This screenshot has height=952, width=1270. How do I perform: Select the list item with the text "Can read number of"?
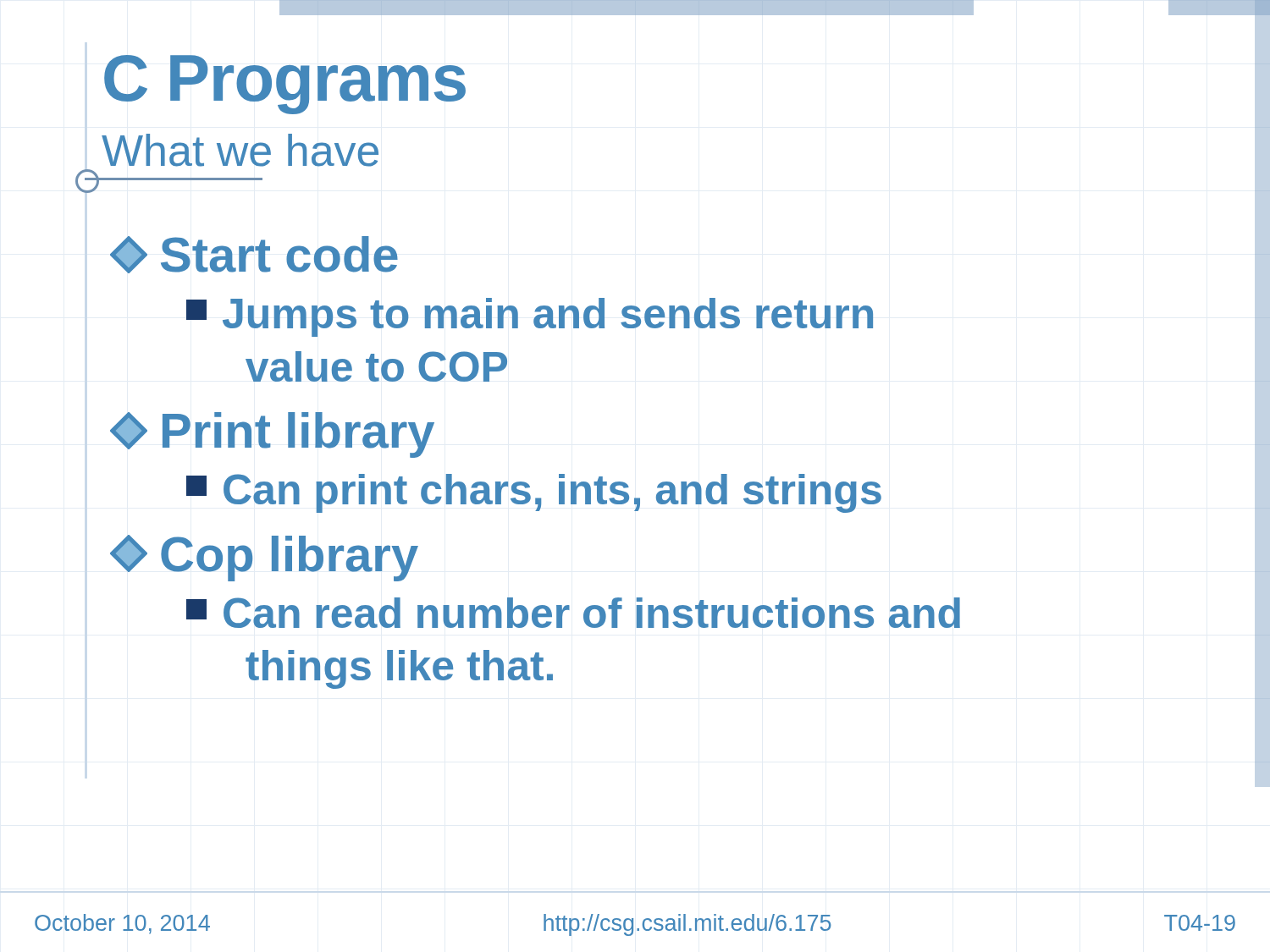tap(575, 640)
